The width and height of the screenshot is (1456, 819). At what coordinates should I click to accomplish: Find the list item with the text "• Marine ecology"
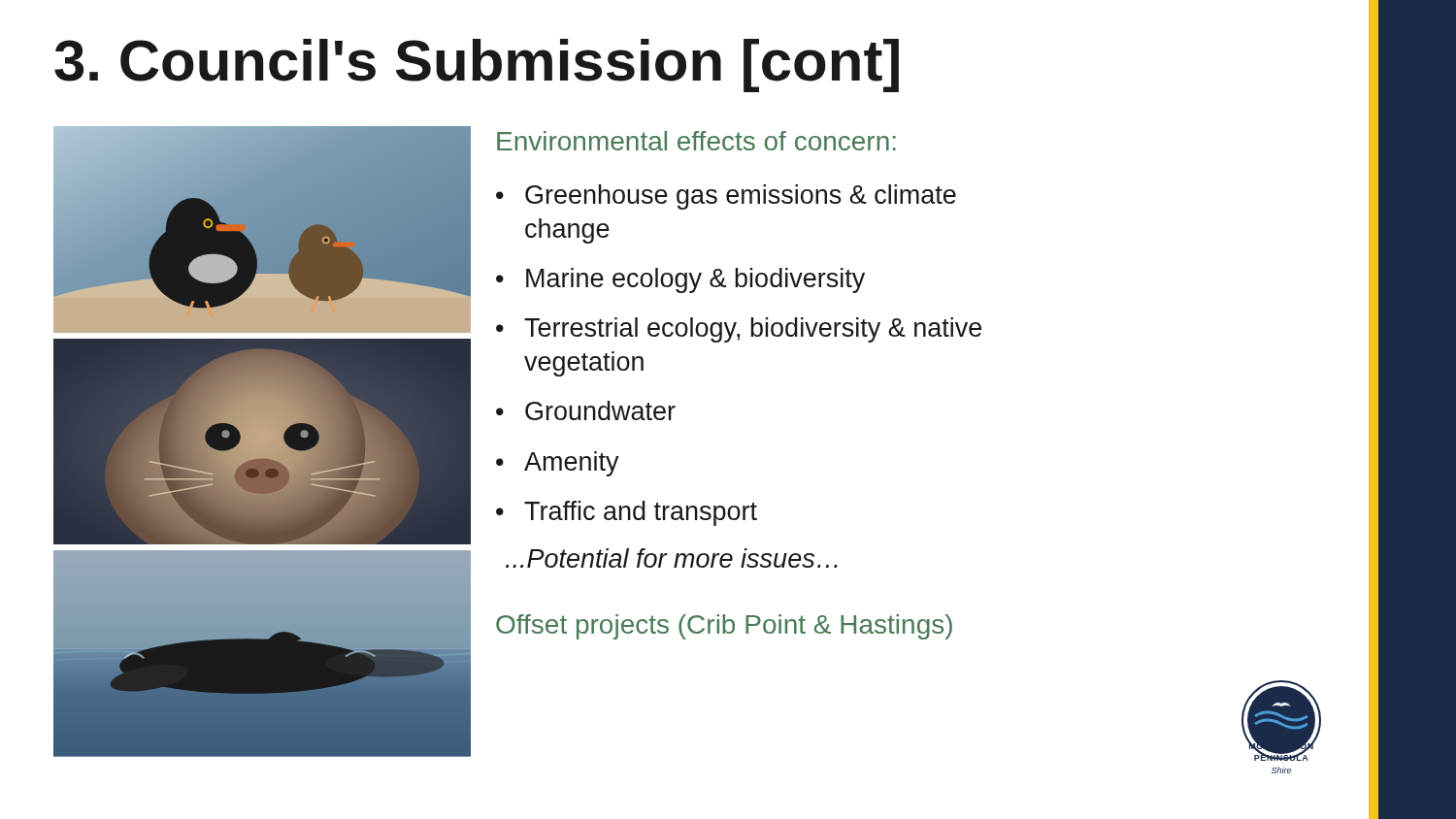click(680, 279)
